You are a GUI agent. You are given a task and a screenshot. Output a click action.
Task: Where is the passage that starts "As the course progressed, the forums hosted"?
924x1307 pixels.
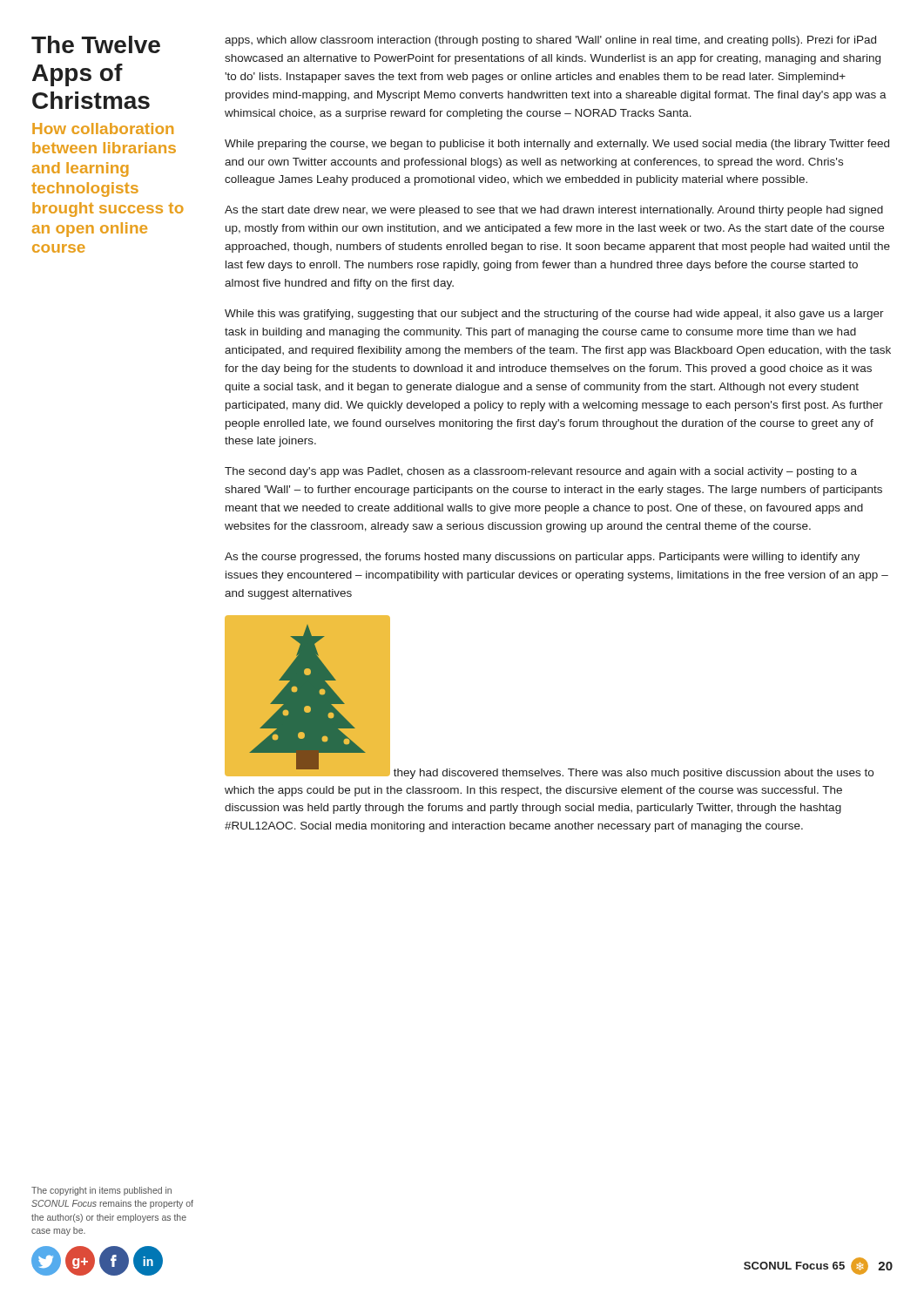(542, 558)
